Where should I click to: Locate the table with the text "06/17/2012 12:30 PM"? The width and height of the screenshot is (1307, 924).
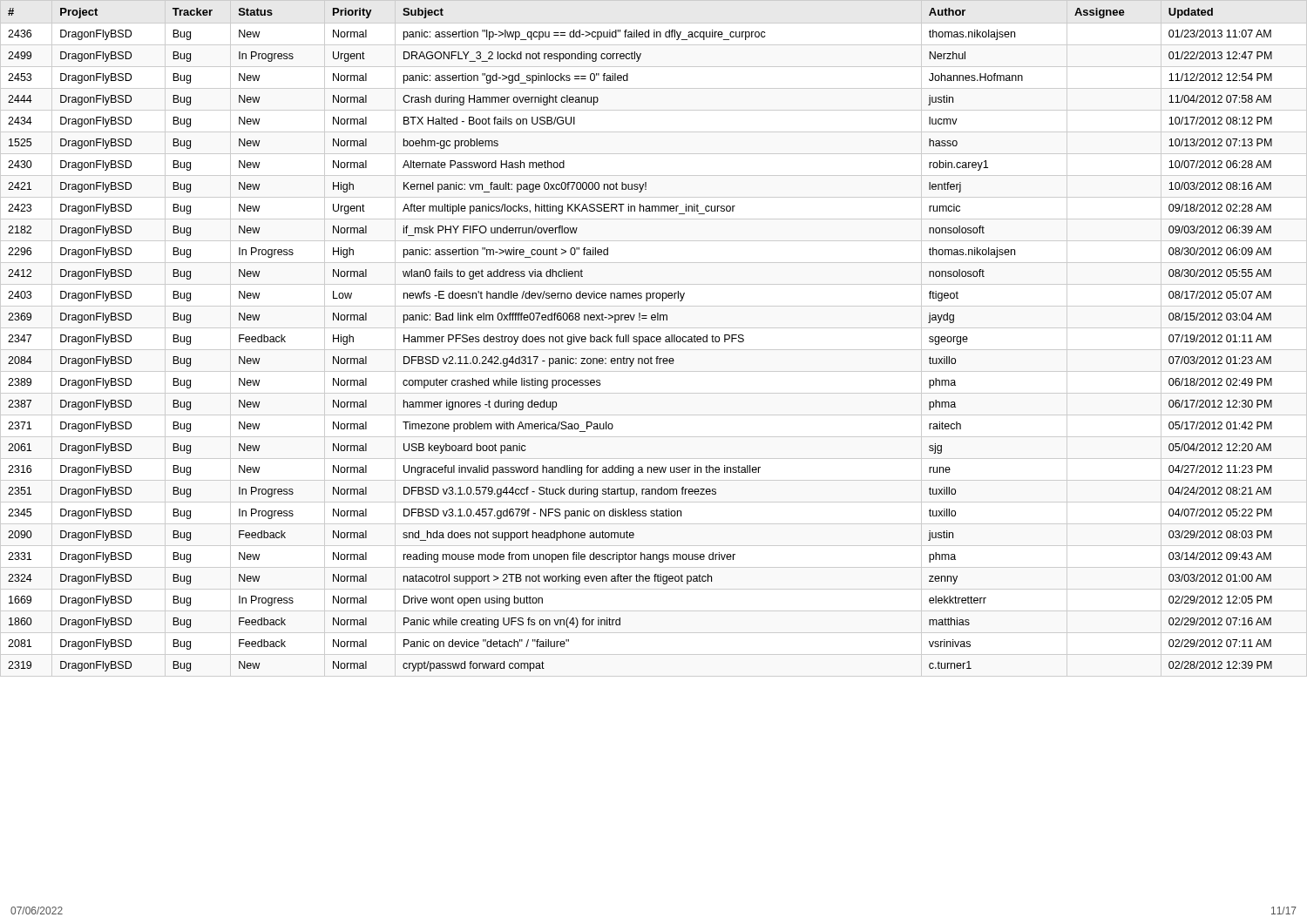(654, 338)
